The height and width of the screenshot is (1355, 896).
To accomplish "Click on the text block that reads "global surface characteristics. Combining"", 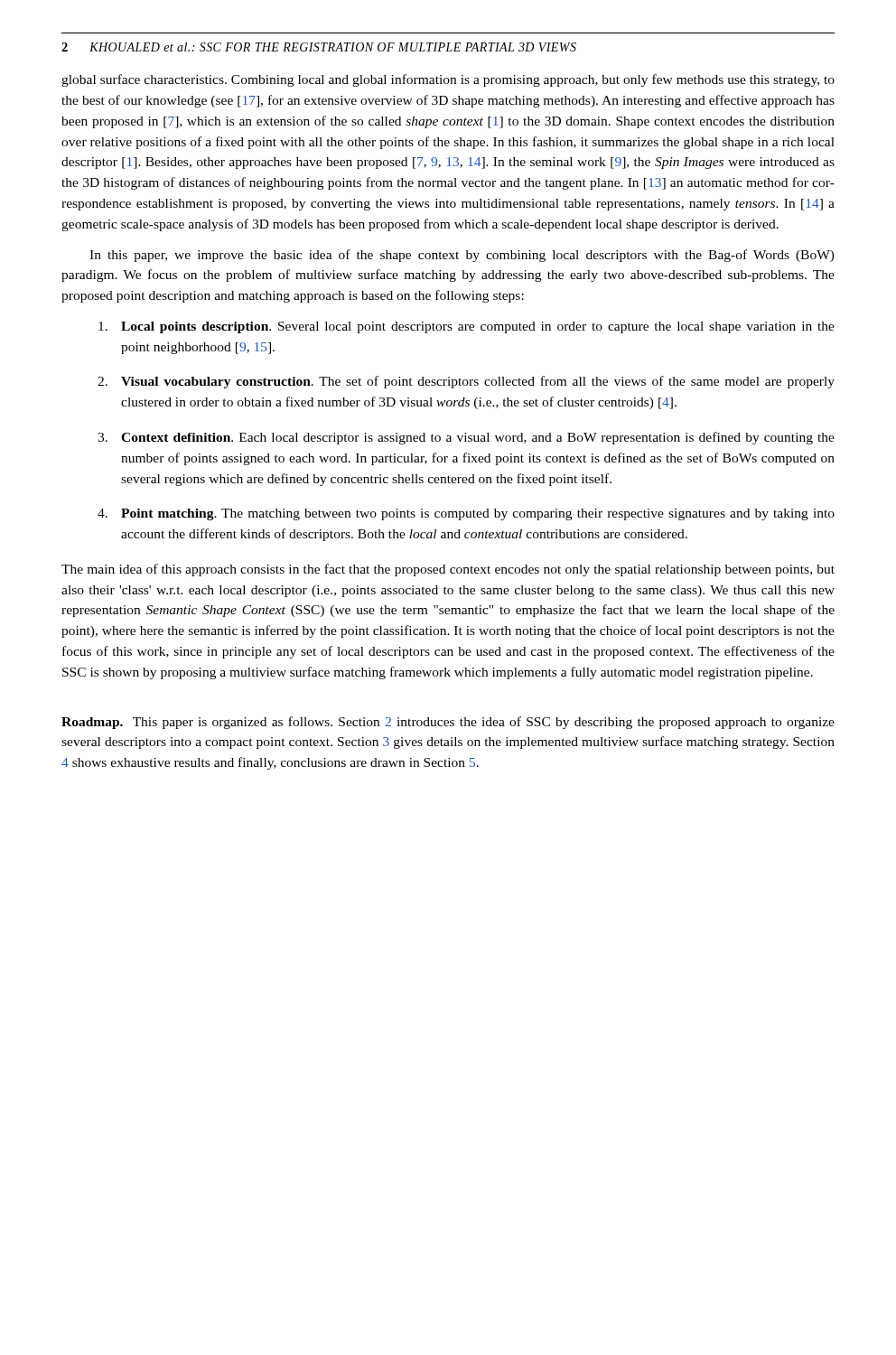I will tap(448, 151).
